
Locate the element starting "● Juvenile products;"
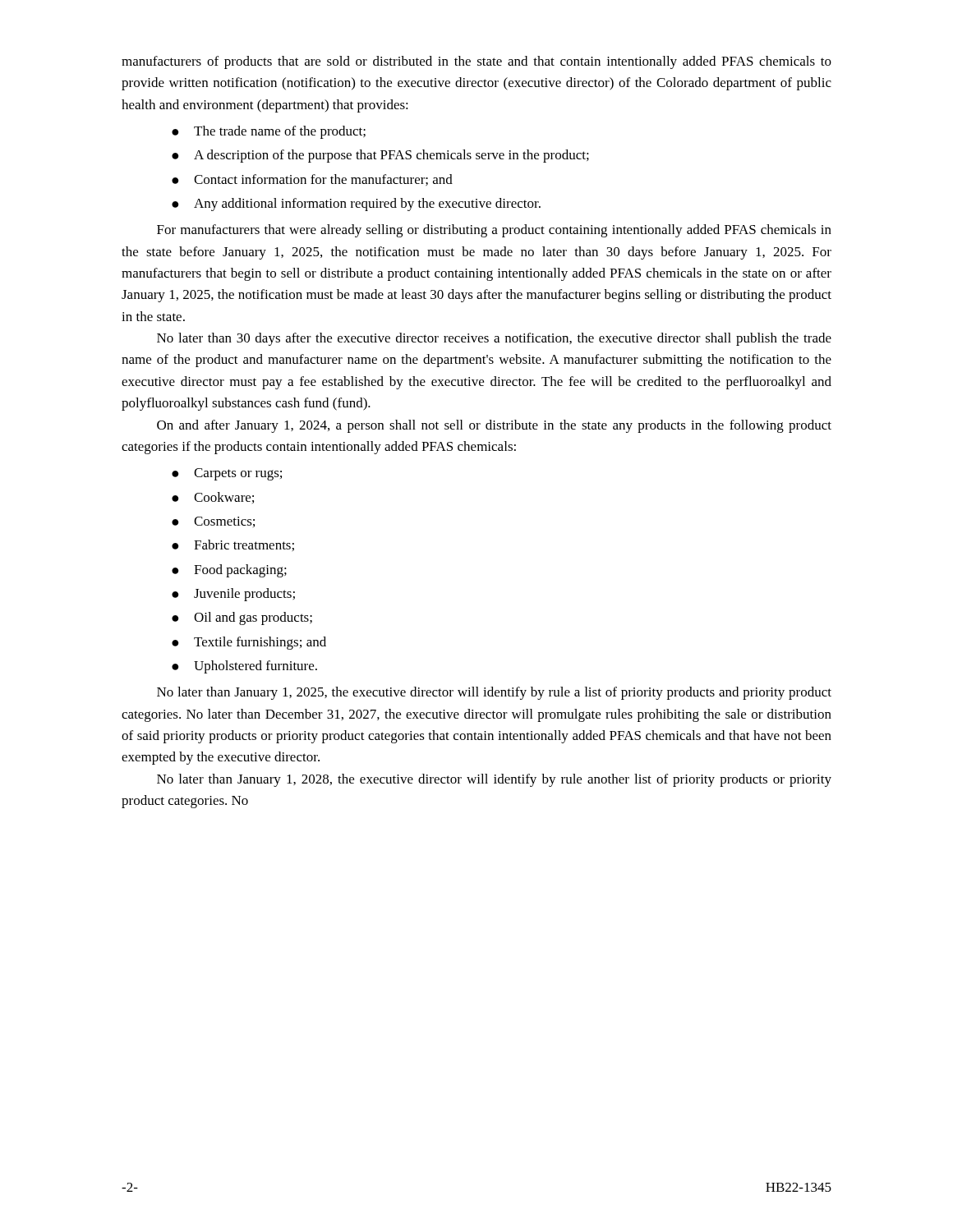pos(233,595)
